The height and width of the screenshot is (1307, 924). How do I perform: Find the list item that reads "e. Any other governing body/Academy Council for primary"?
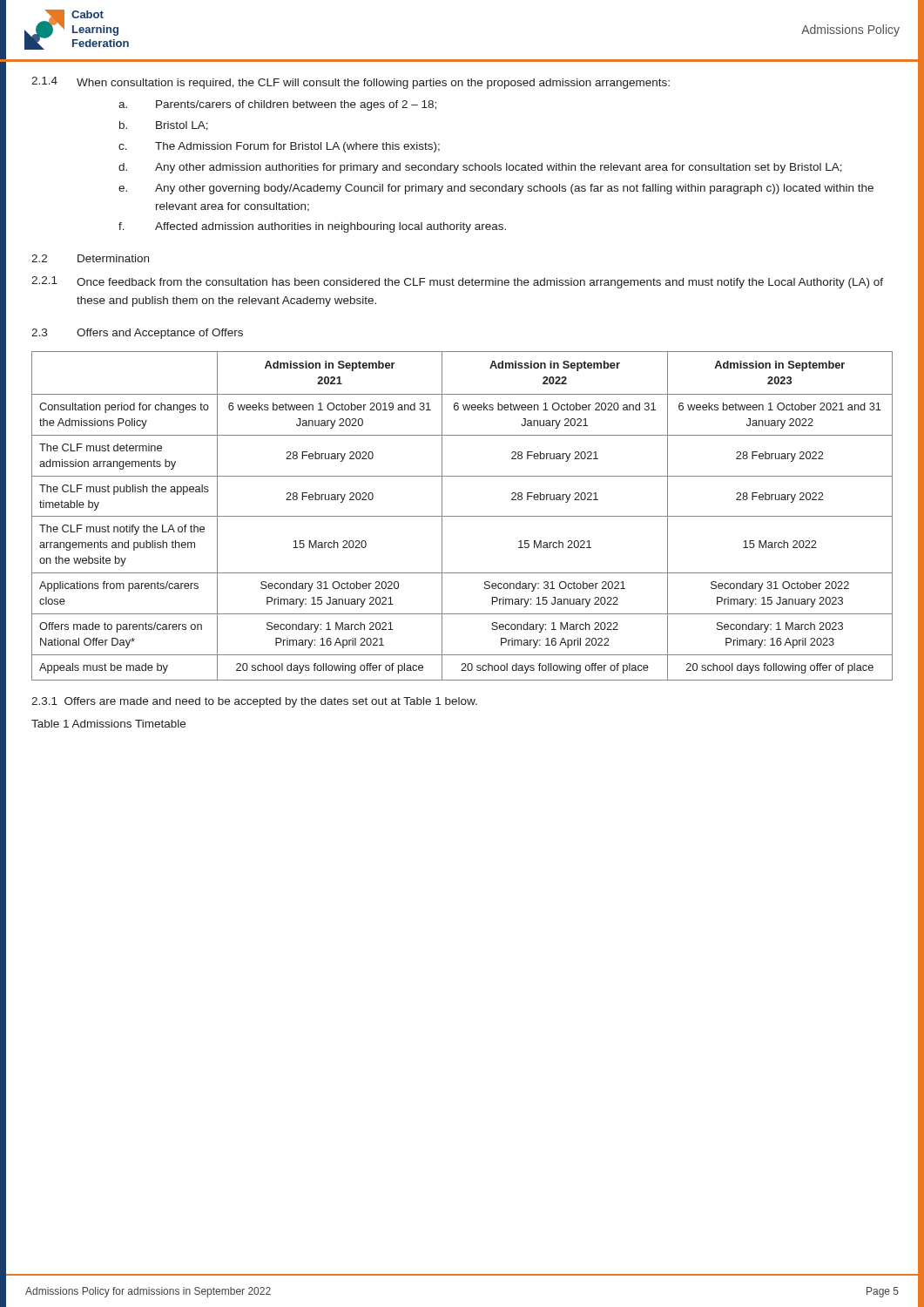tap(506, 197)
